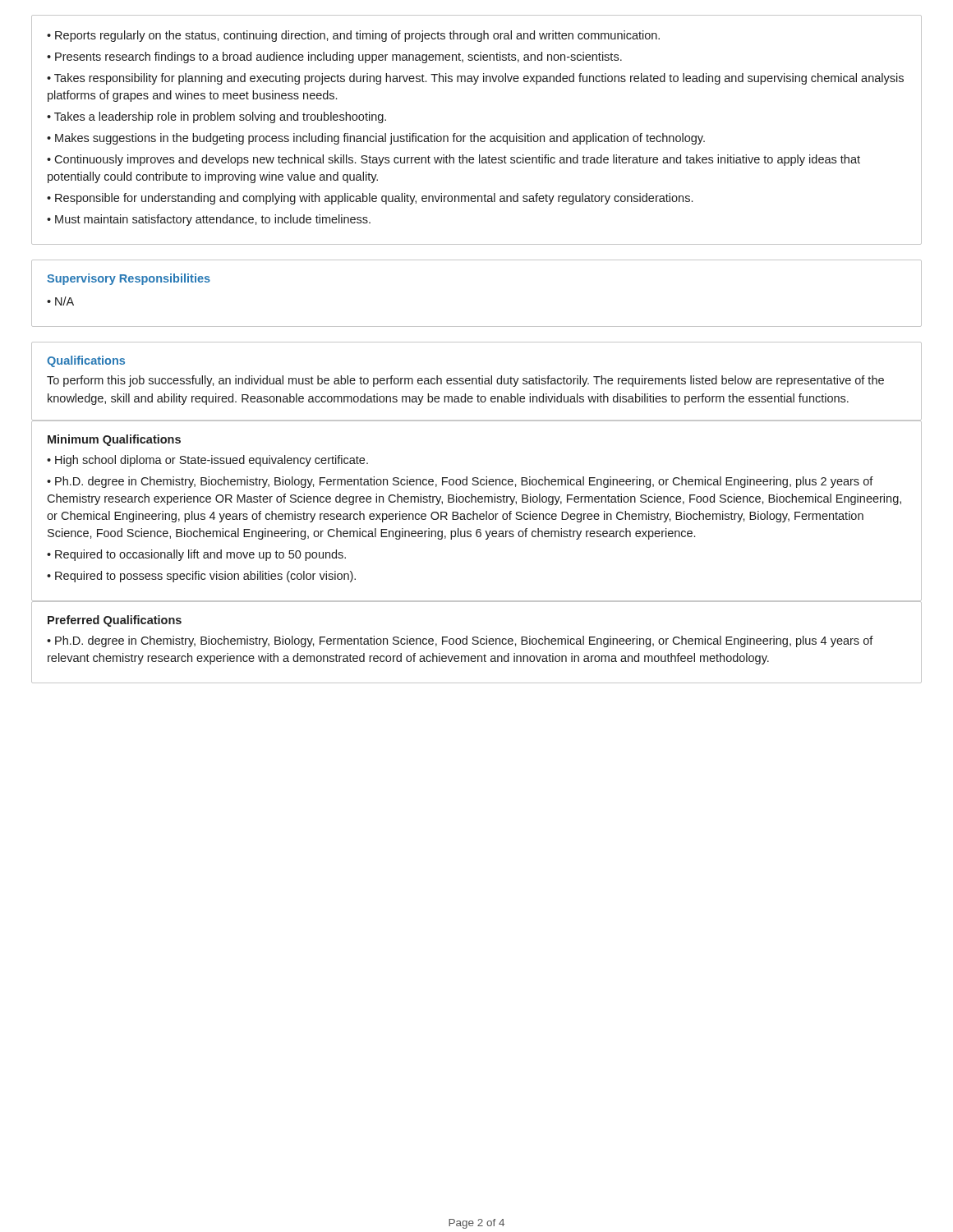Find the block on this page that starts "• Presents research findings to a"

tap(335, 57)
